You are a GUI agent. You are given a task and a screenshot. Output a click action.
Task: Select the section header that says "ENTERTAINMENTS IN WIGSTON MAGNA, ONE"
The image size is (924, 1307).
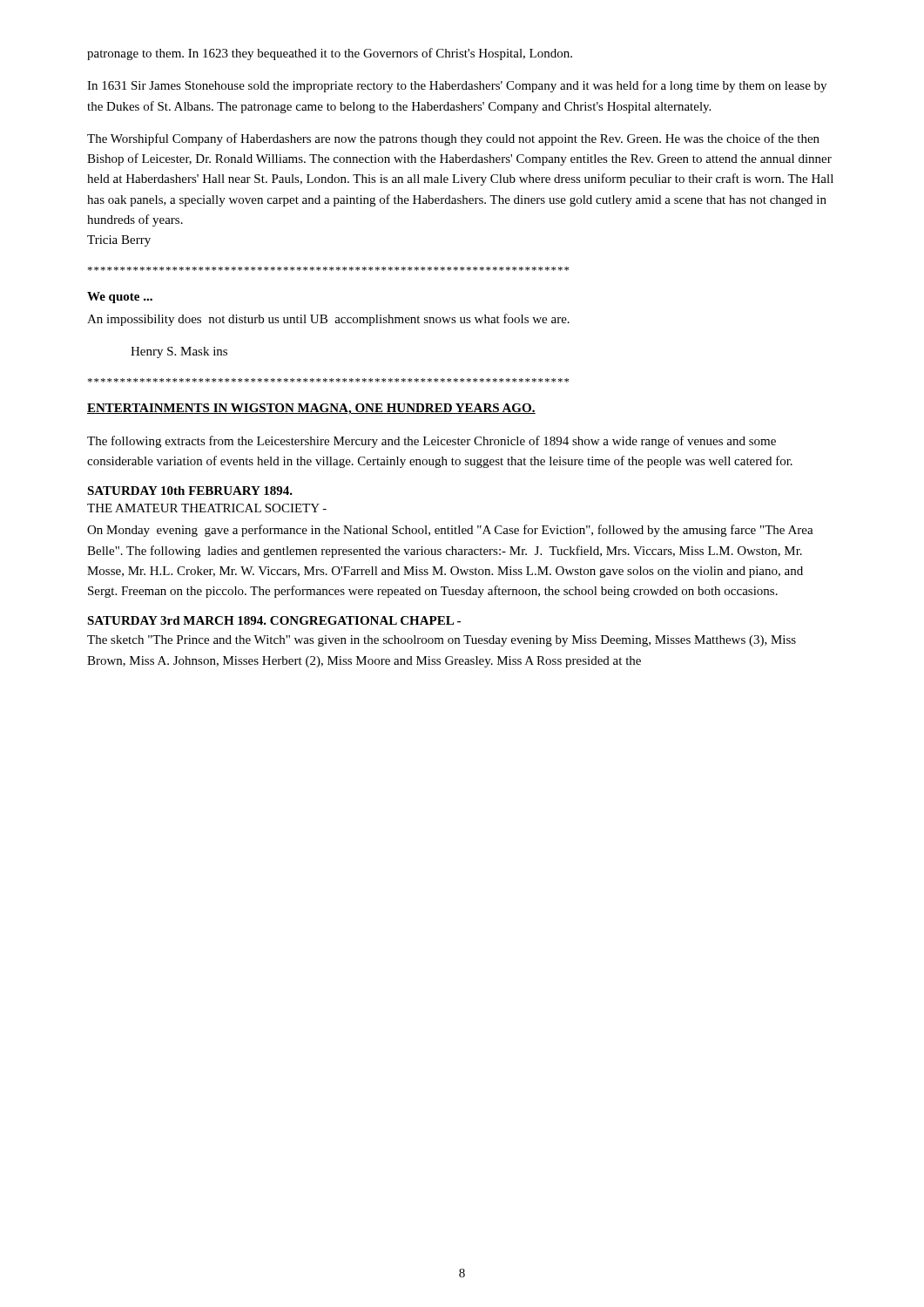pos(311,408)
